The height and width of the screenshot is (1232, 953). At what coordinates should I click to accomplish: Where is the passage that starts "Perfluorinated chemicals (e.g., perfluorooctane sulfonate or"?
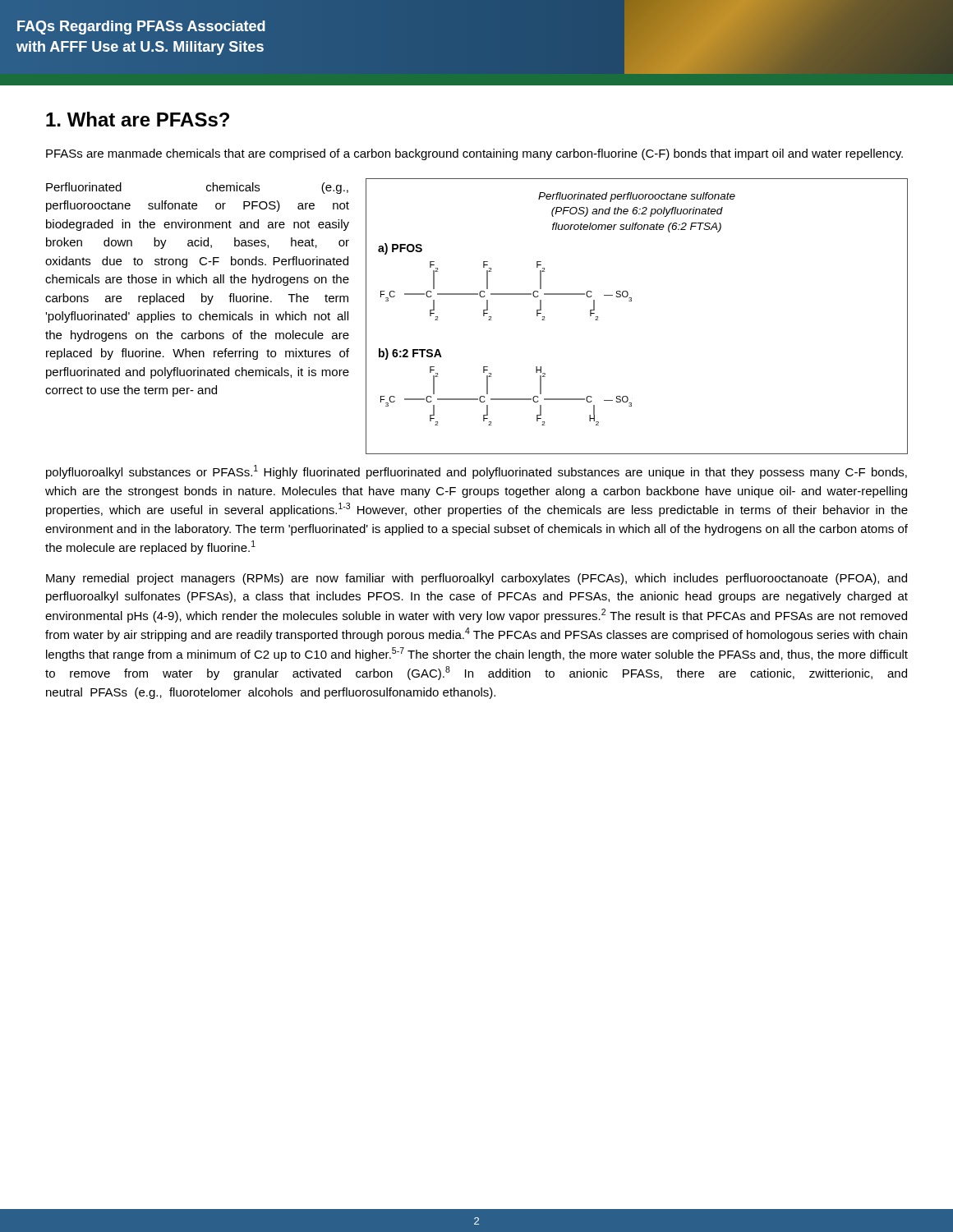(x=197, y=288)
